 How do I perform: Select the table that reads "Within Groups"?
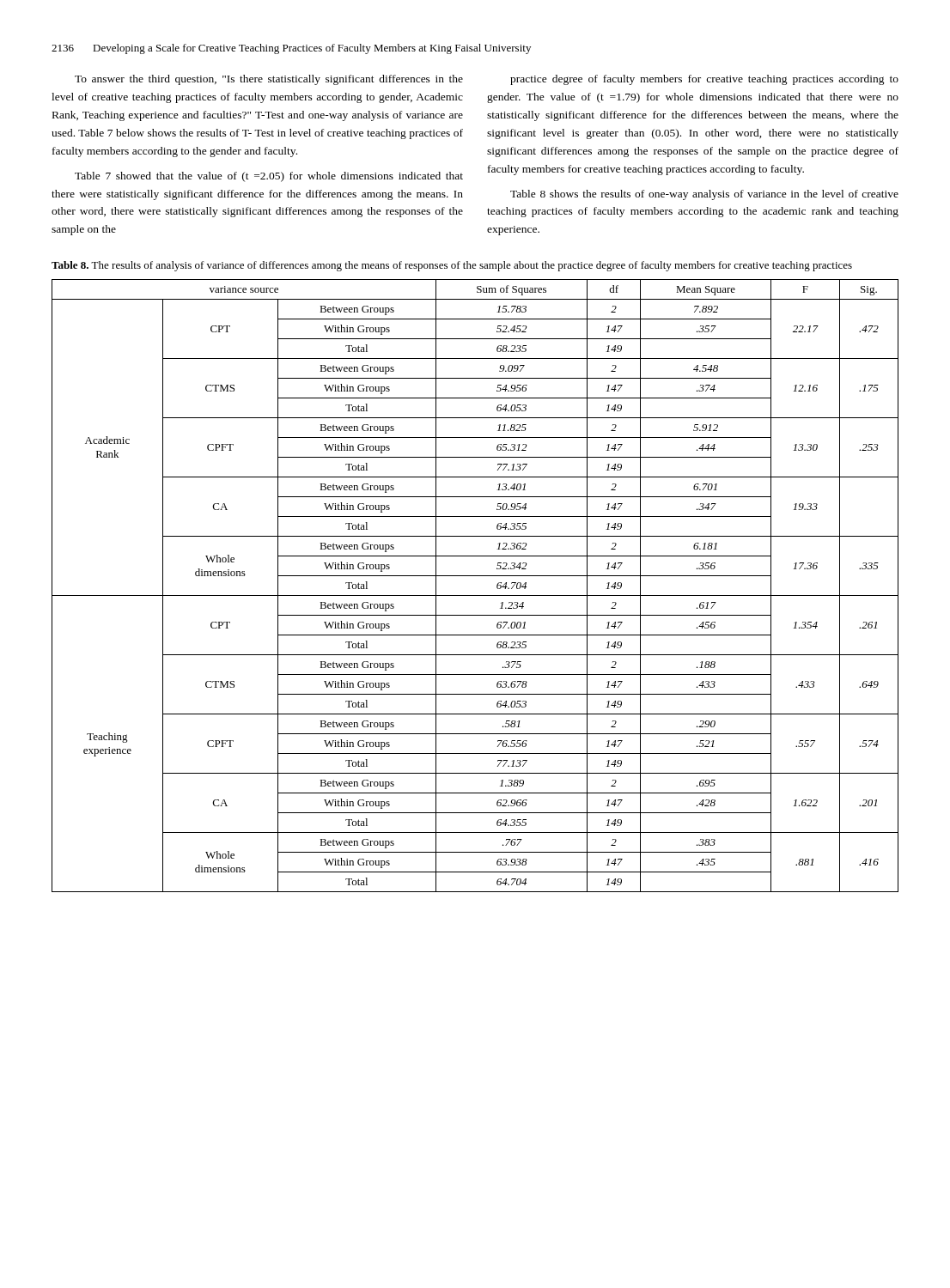pyautogui.click(x=475, y=586)
